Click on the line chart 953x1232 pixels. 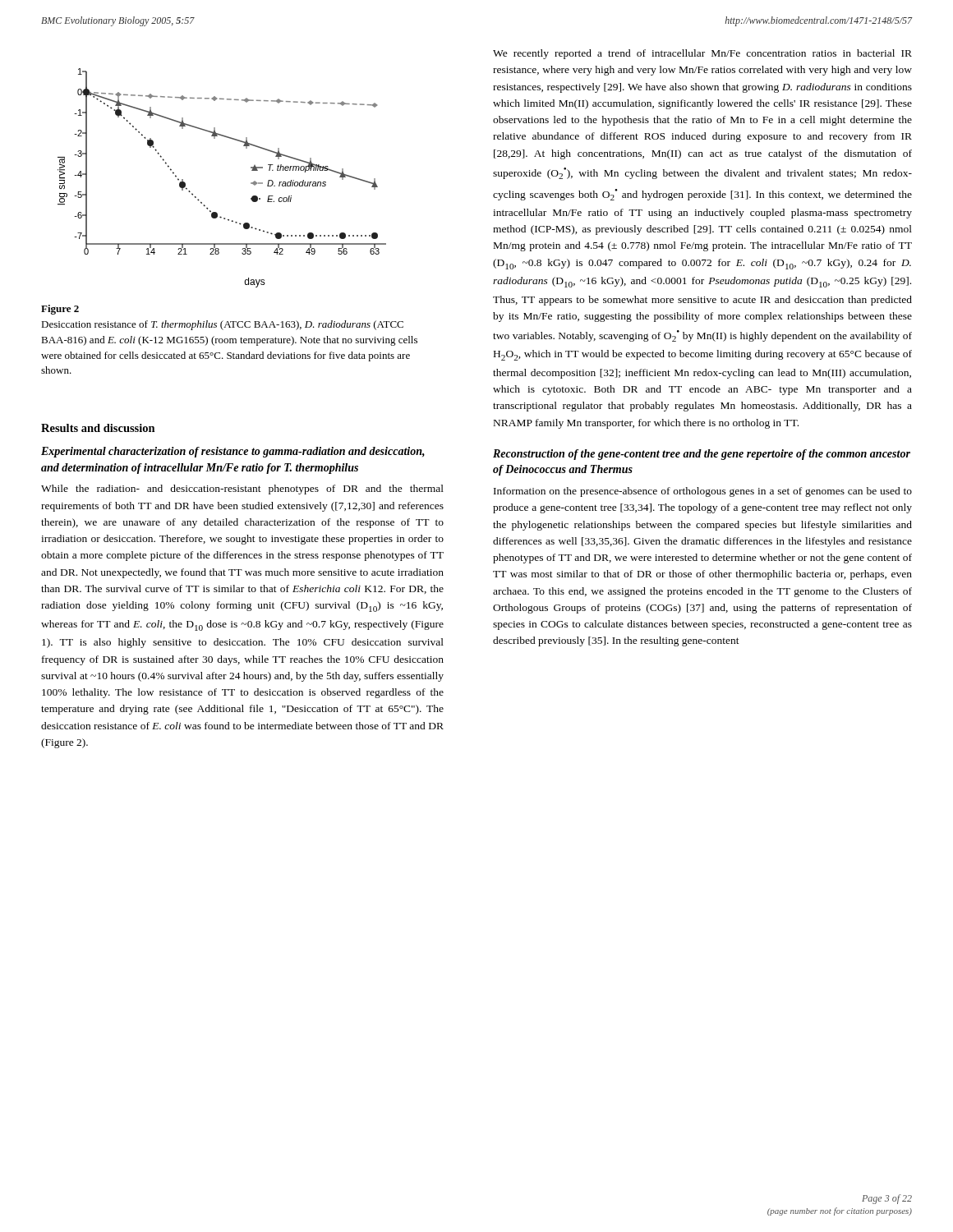pyautogui.click(x=242, y=174)
